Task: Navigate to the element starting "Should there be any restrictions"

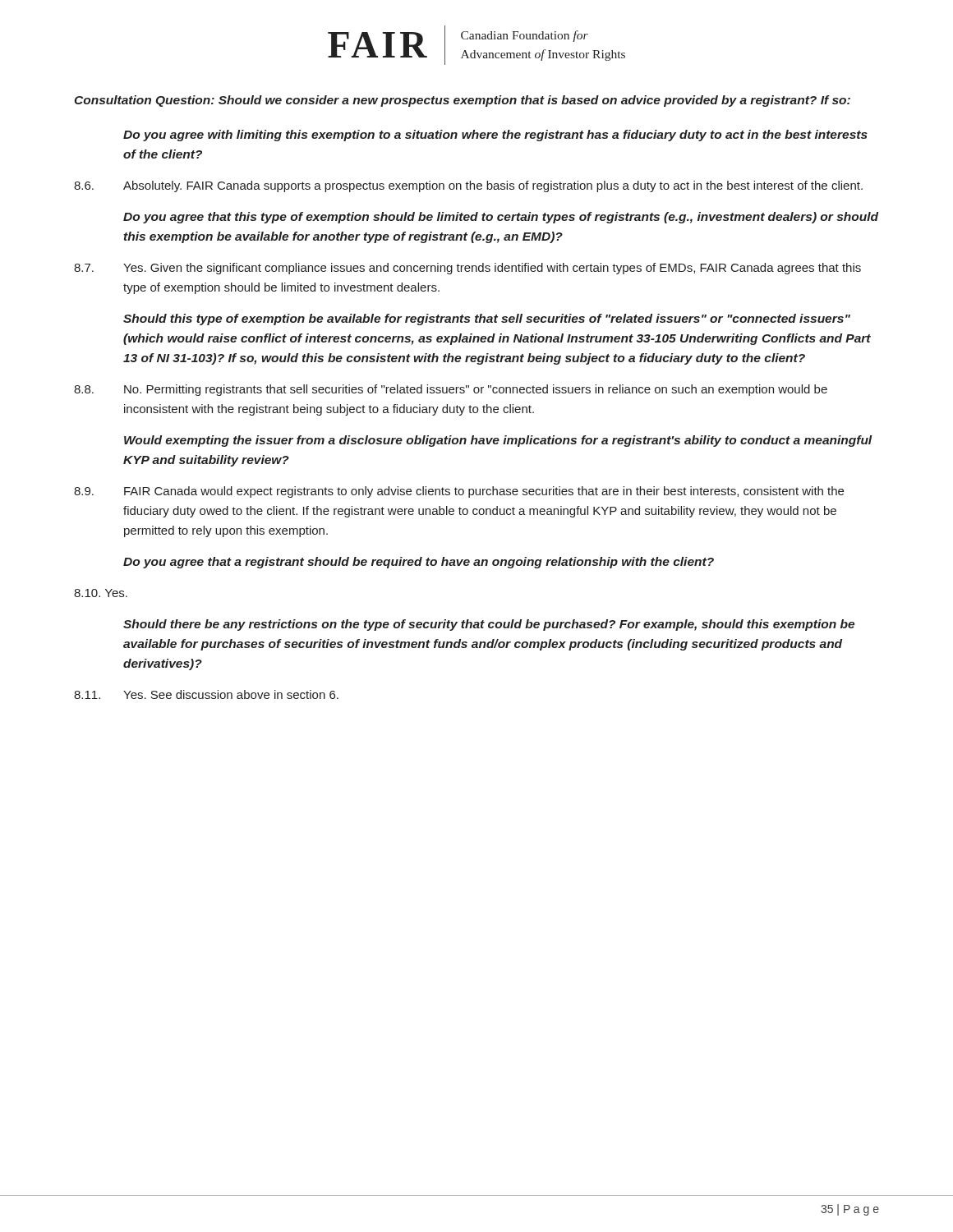Action: coord(489,644)
